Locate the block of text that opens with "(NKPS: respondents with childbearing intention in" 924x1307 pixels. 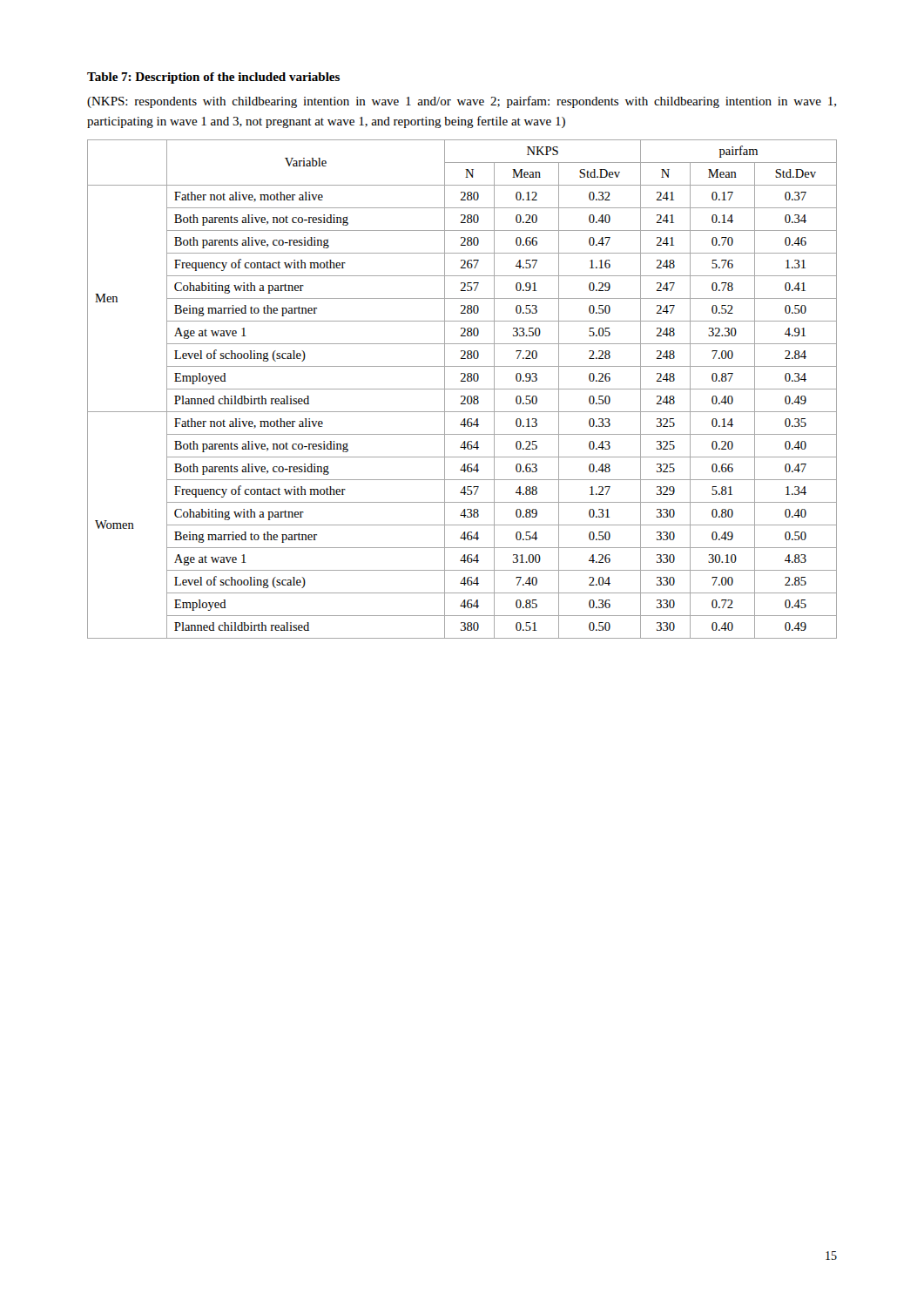[x=462, y=111]
